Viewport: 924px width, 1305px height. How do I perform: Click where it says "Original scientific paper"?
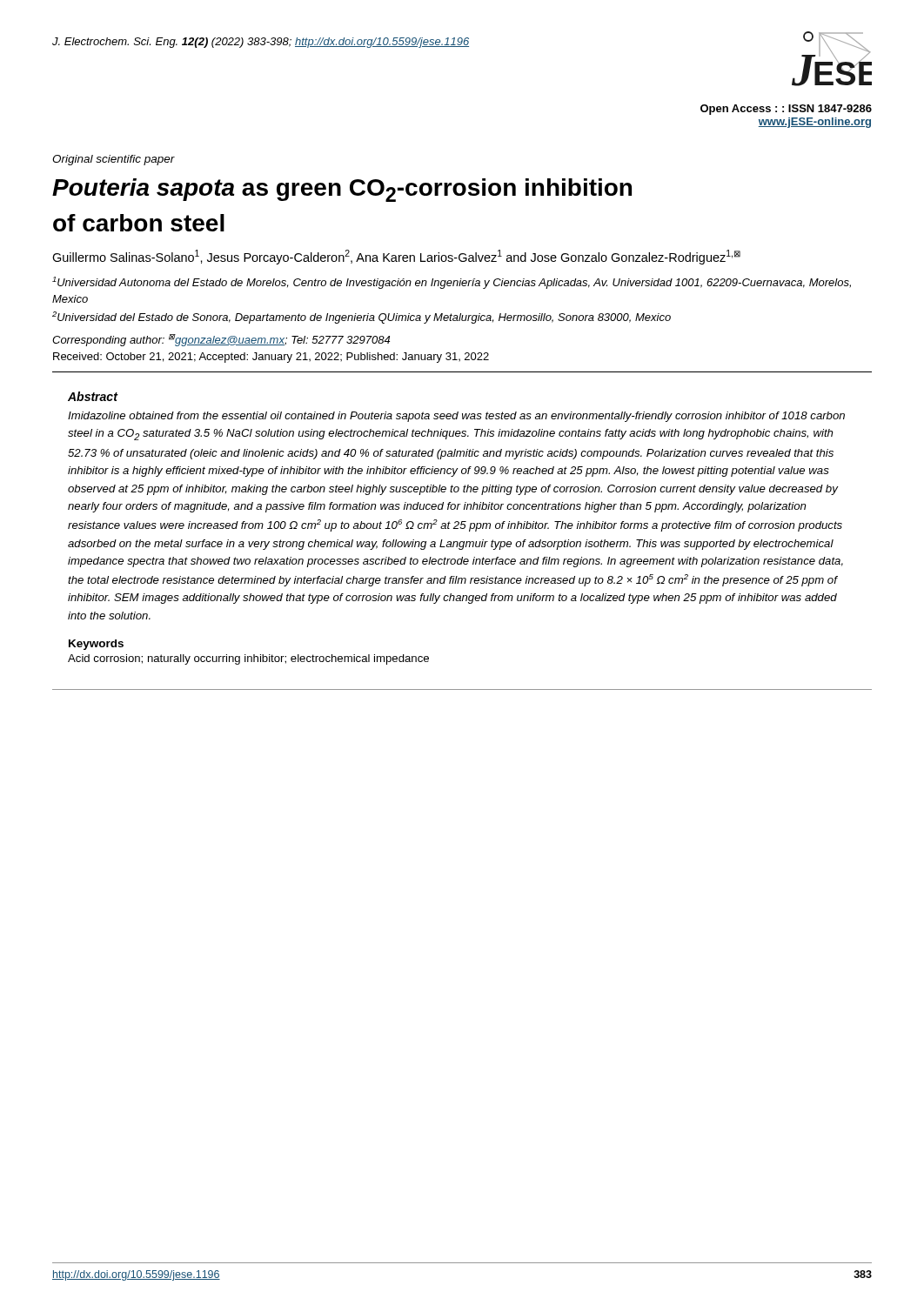[x=113, y=159]
